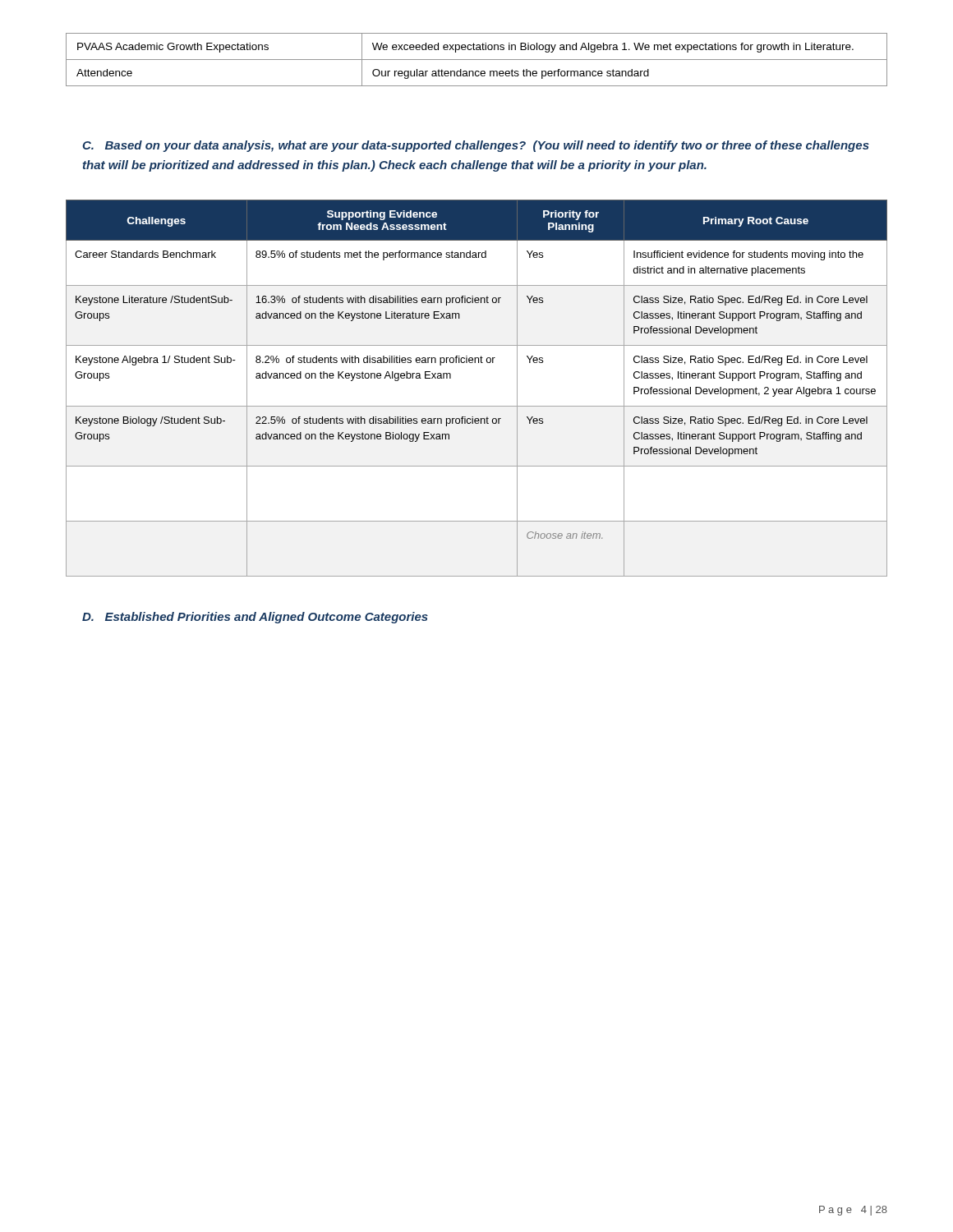The image size is (953, 1232).
Task: Click on the table containing "22.5% of students with disabilities"
Action: coord(476,388)
